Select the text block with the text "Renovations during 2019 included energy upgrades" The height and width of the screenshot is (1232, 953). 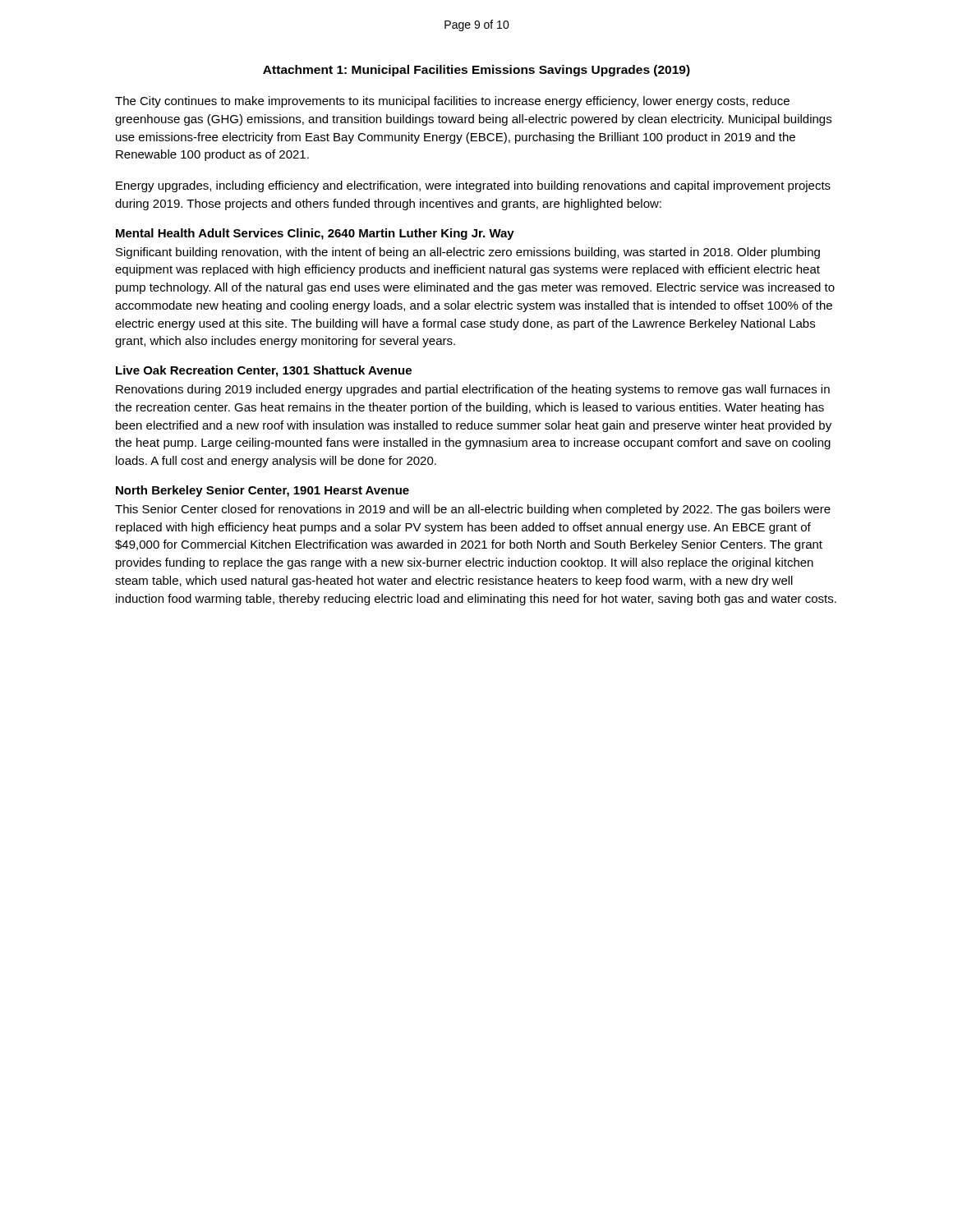point(473,425)
